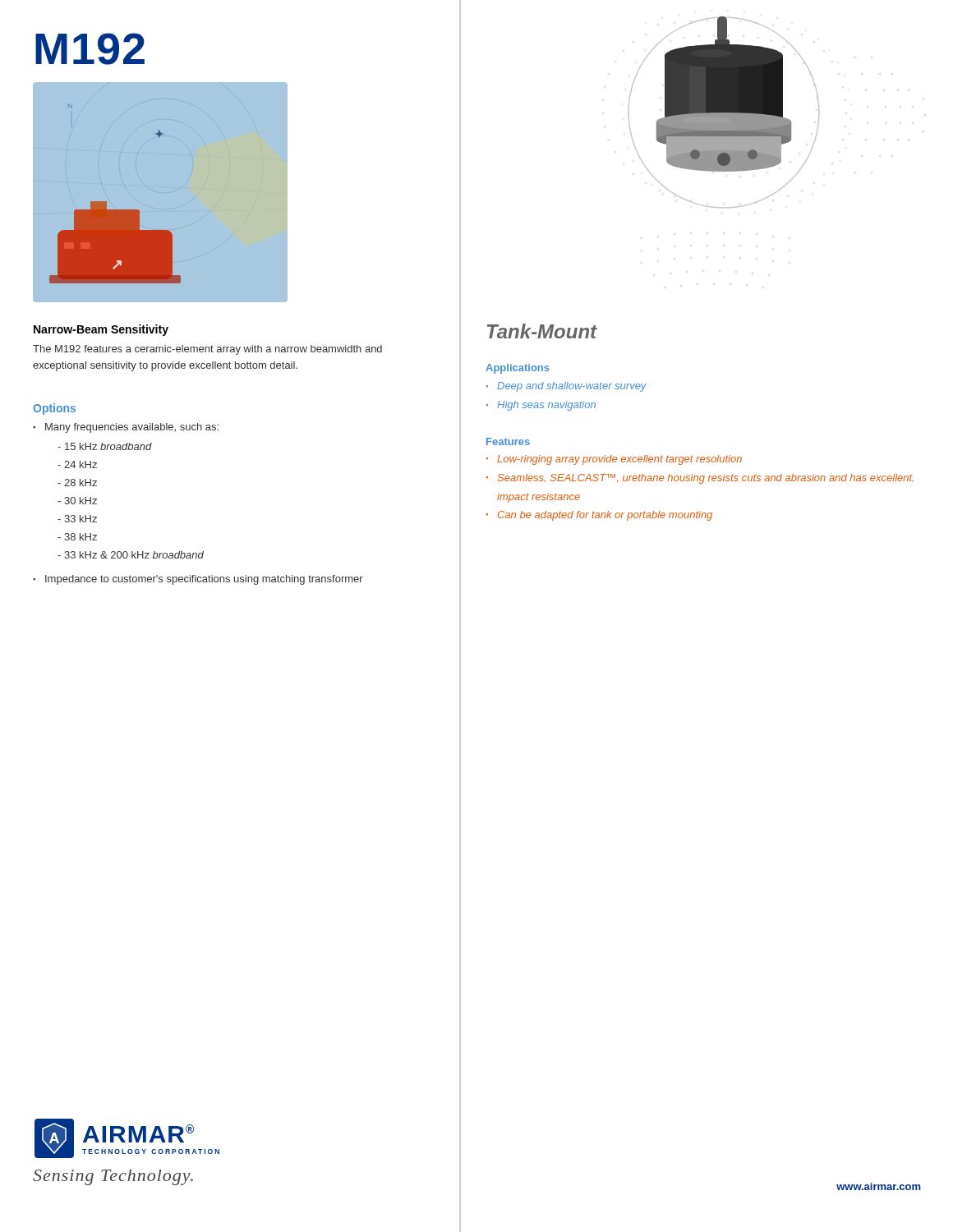Where does it say "▪ Low-ringing array provide excellent target resolution"?
953x1232 pixels.
tap(614, 459)
